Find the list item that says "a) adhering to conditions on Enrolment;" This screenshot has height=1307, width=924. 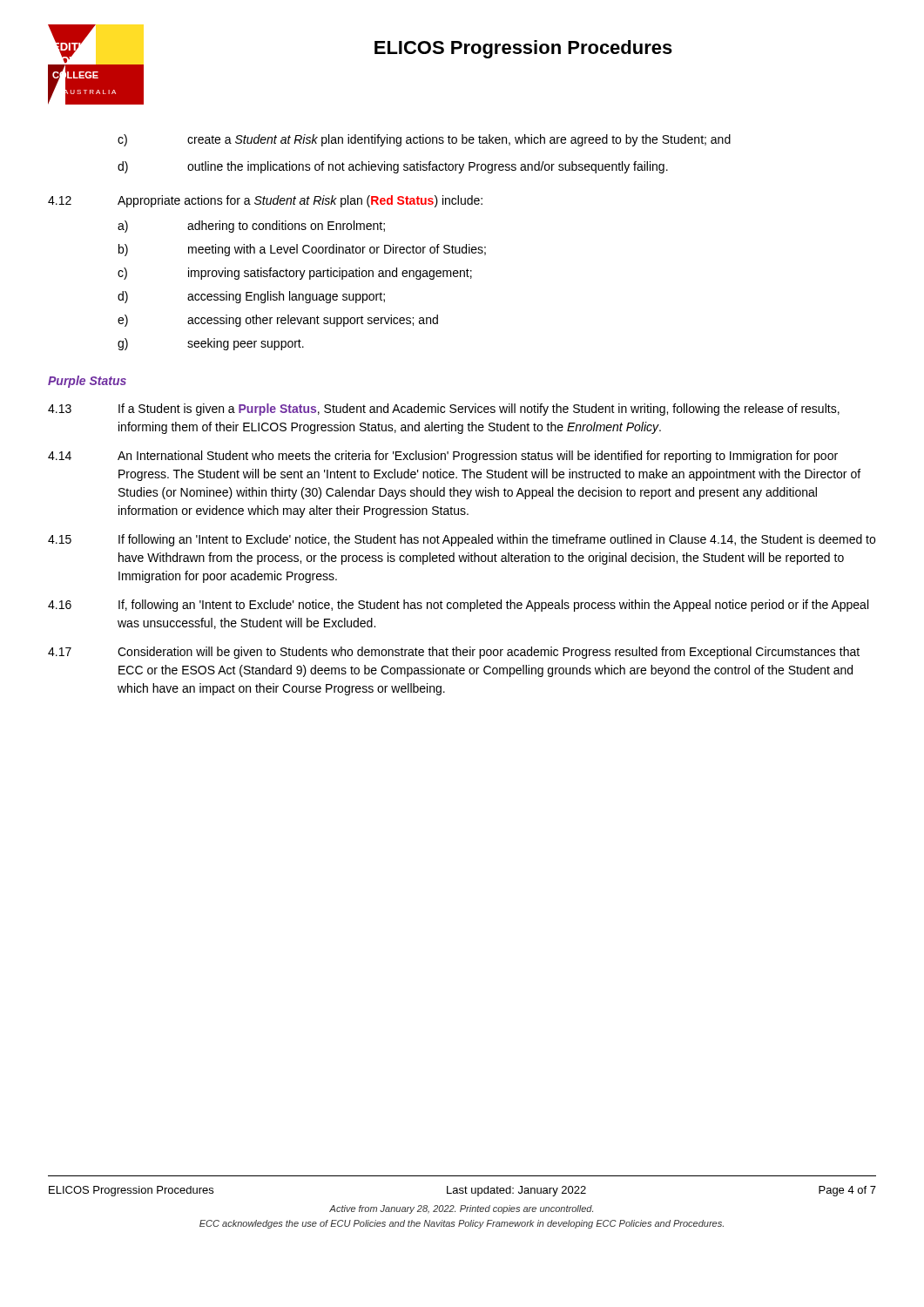tap(251, 227)
